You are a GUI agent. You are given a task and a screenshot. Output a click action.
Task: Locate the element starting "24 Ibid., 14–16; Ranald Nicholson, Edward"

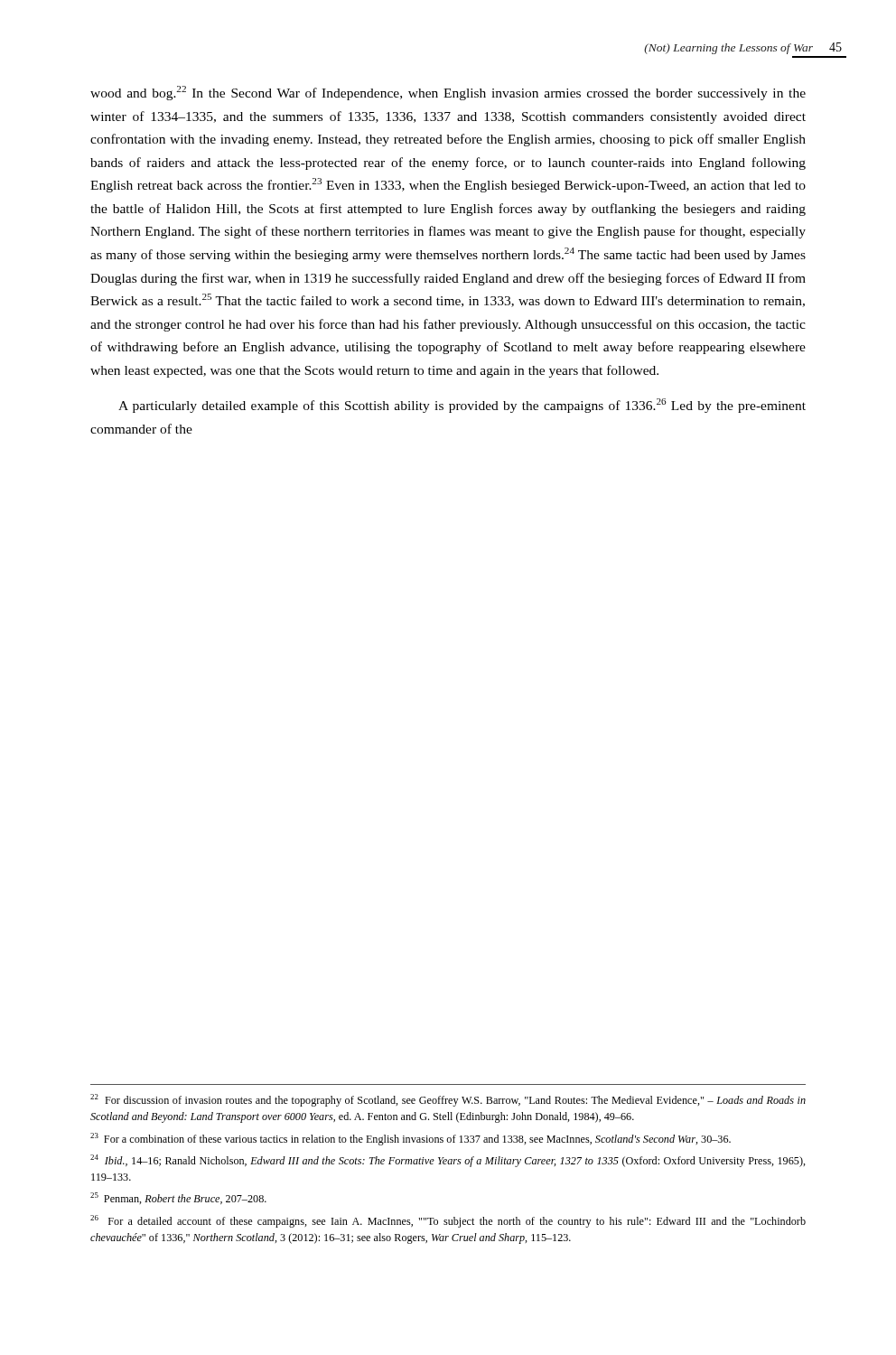448,1168
